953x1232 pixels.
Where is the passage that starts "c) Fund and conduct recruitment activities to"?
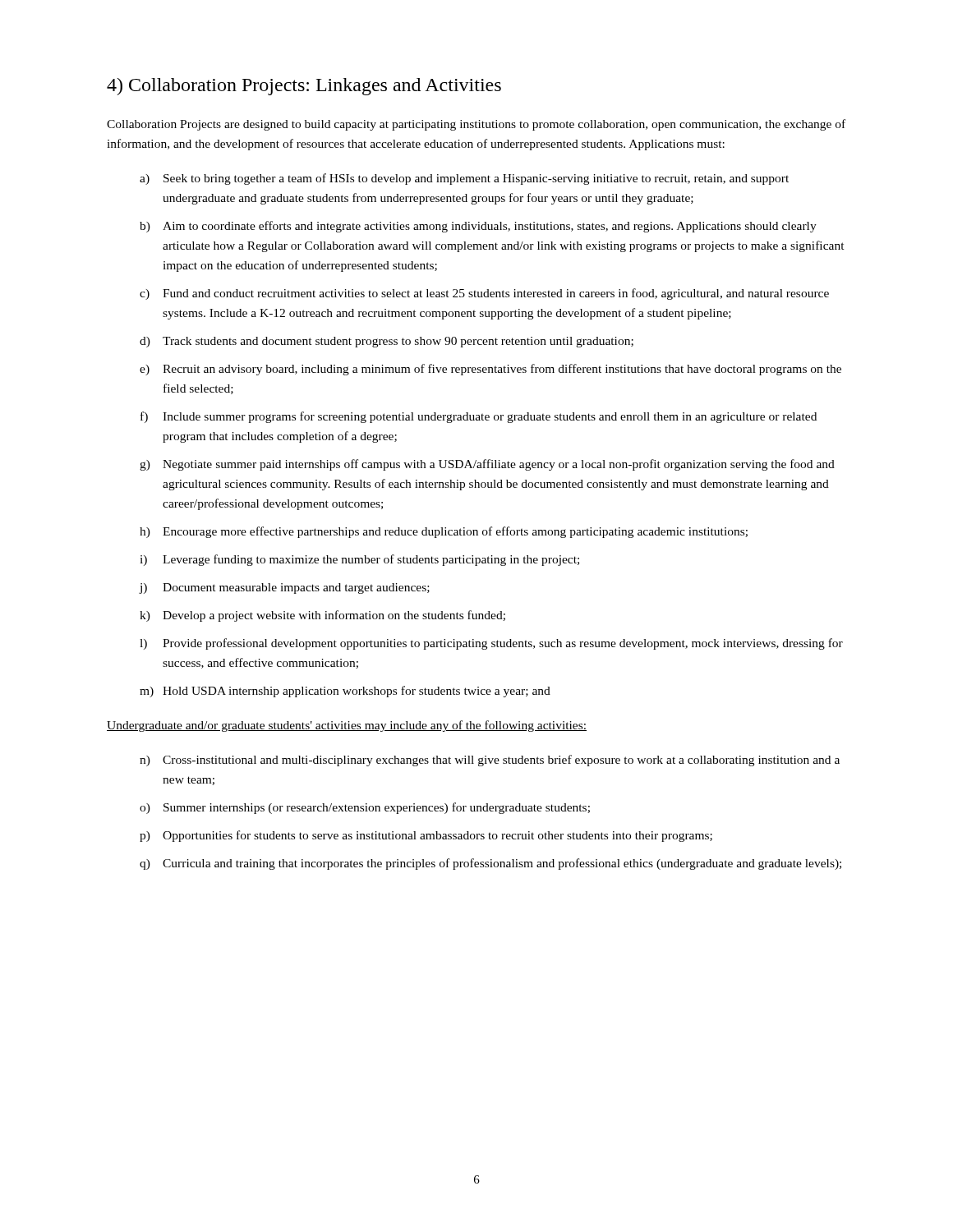pos(493,303)
